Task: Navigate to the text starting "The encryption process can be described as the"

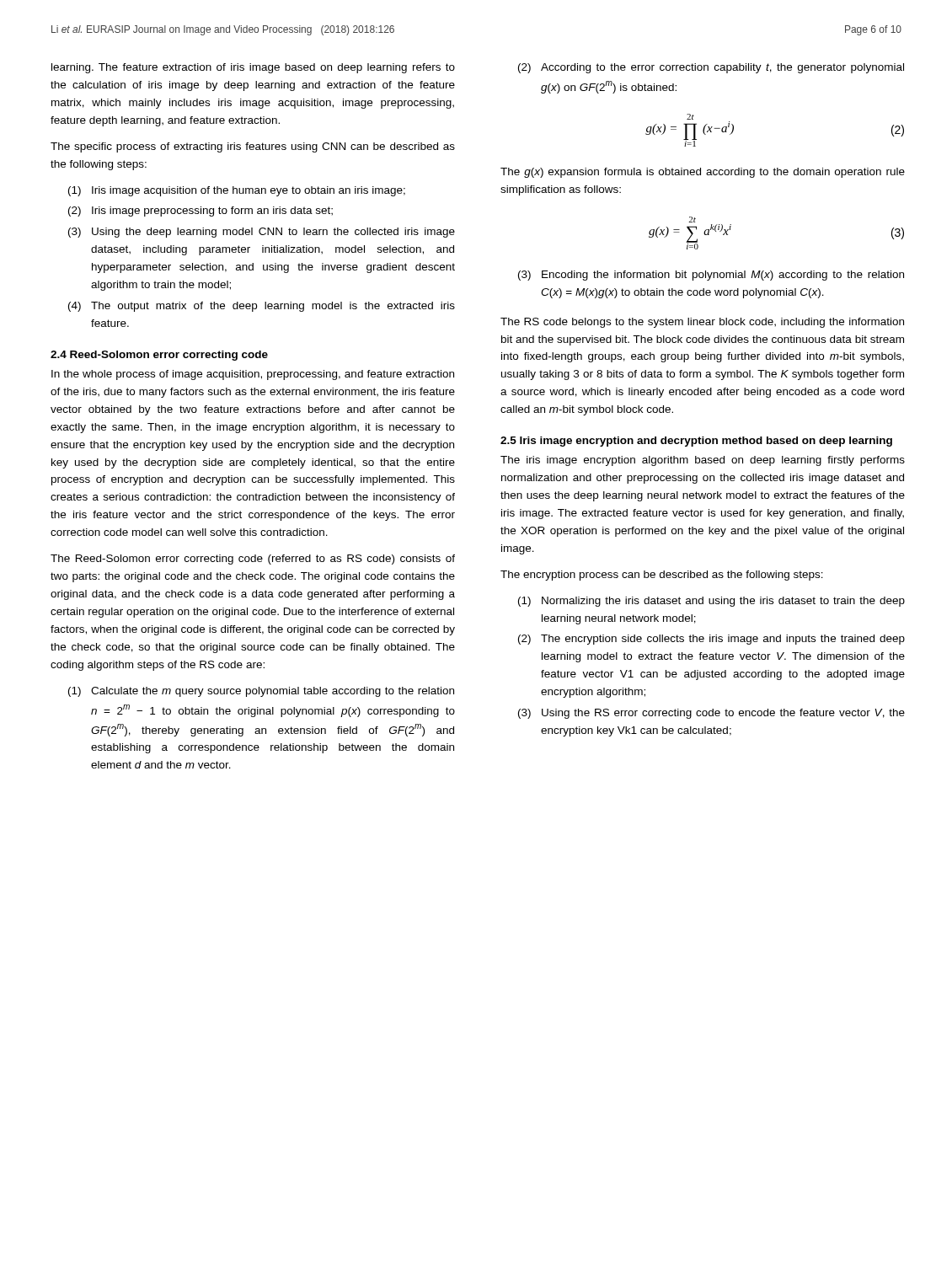Action: [662, 574]
